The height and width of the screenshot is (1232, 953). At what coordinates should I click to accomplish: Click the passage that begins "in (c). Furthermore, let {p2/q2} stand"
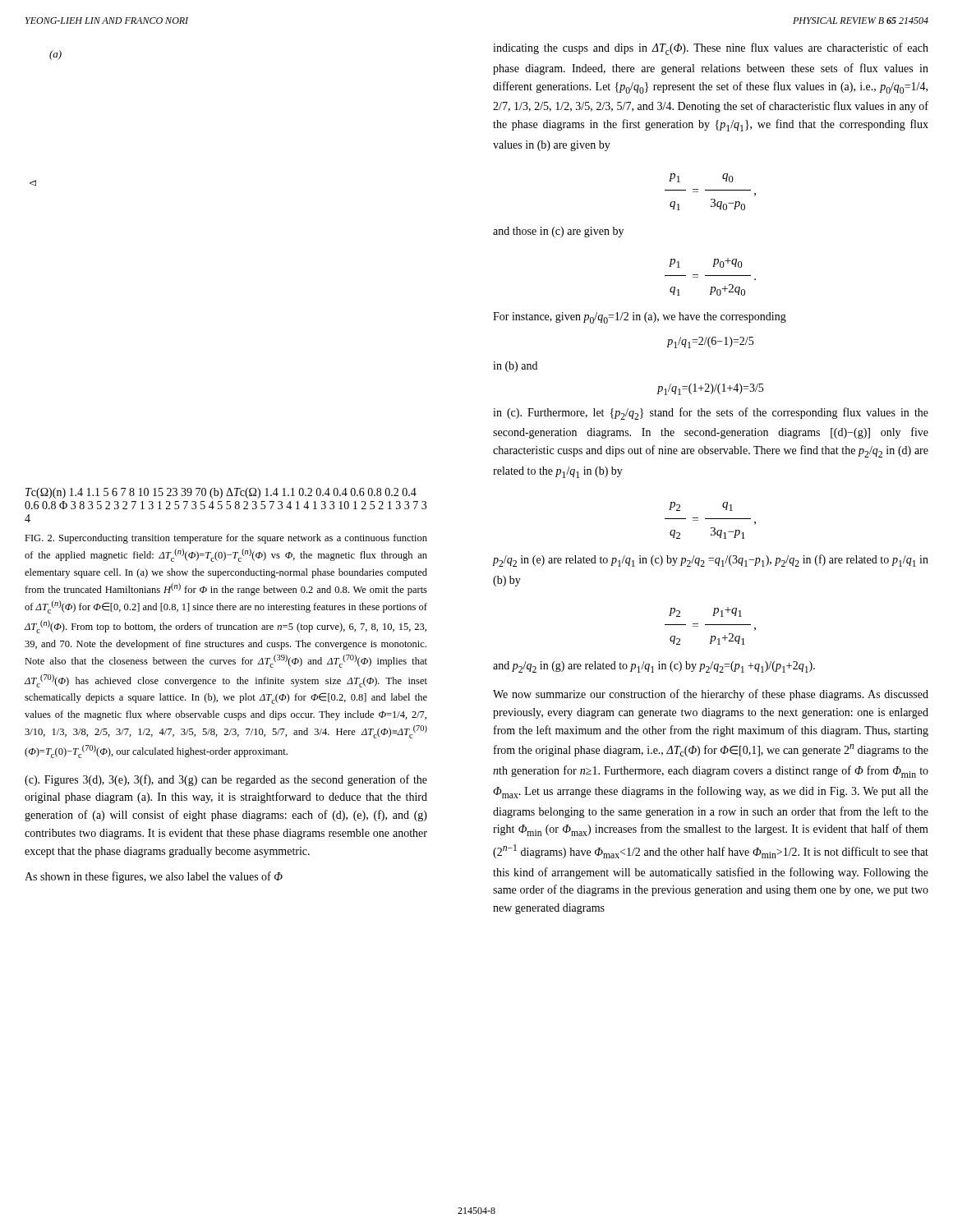coord(711,443)
